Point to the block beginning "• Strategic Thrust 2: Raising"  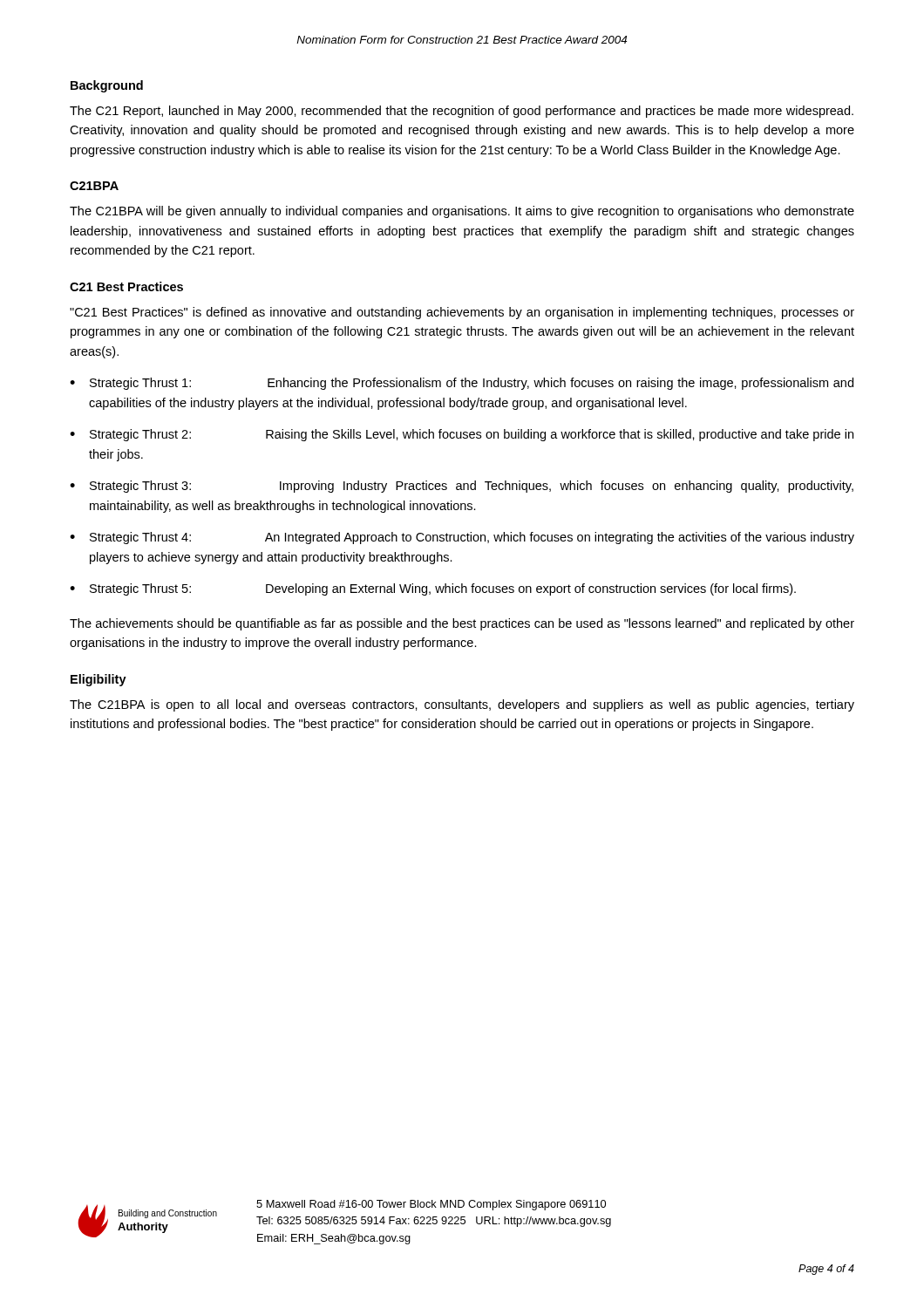pyautogui.click(x=462, y=444)
